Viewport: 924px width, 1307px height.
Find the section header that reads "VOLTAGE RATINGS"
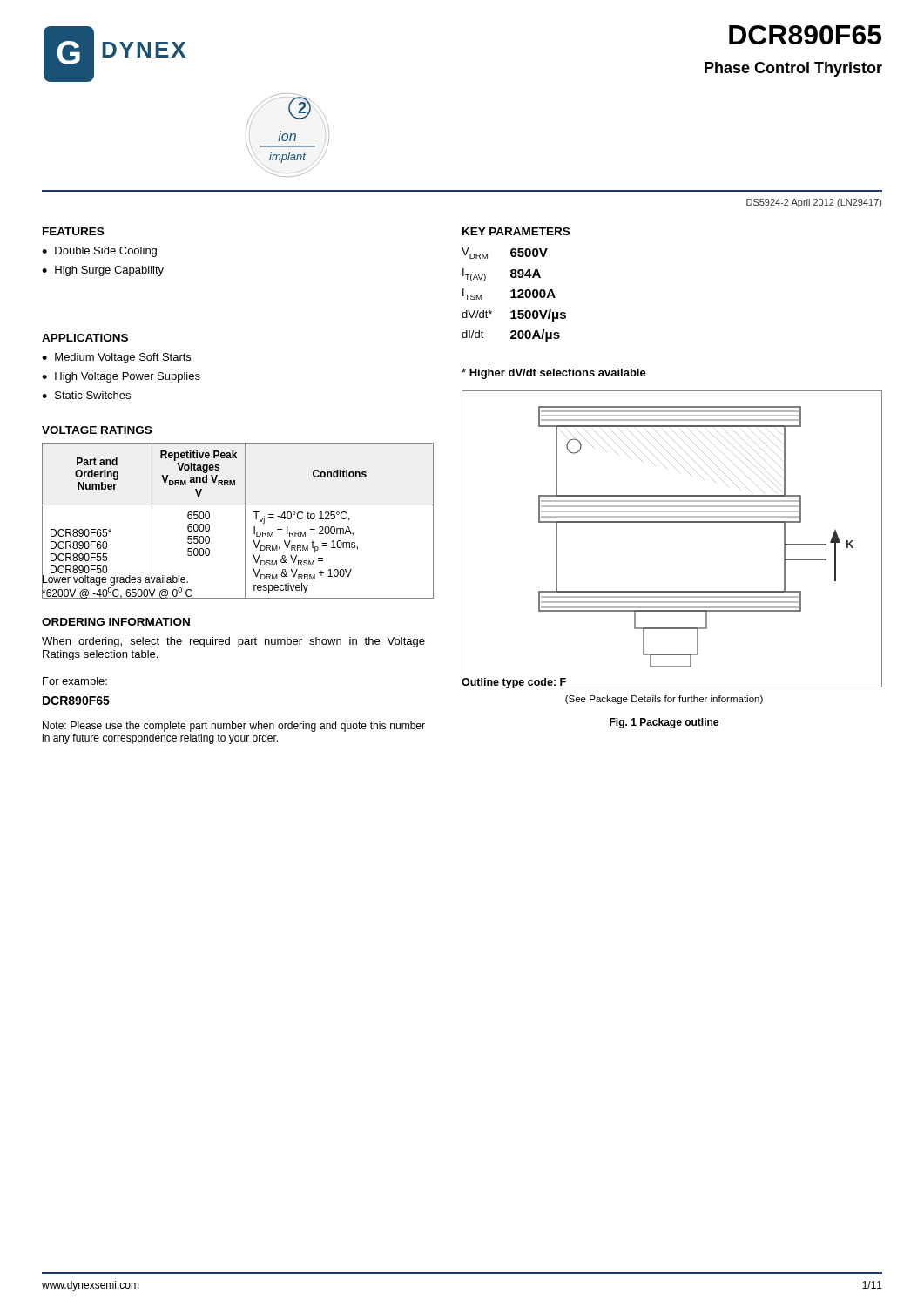(97, 430)
